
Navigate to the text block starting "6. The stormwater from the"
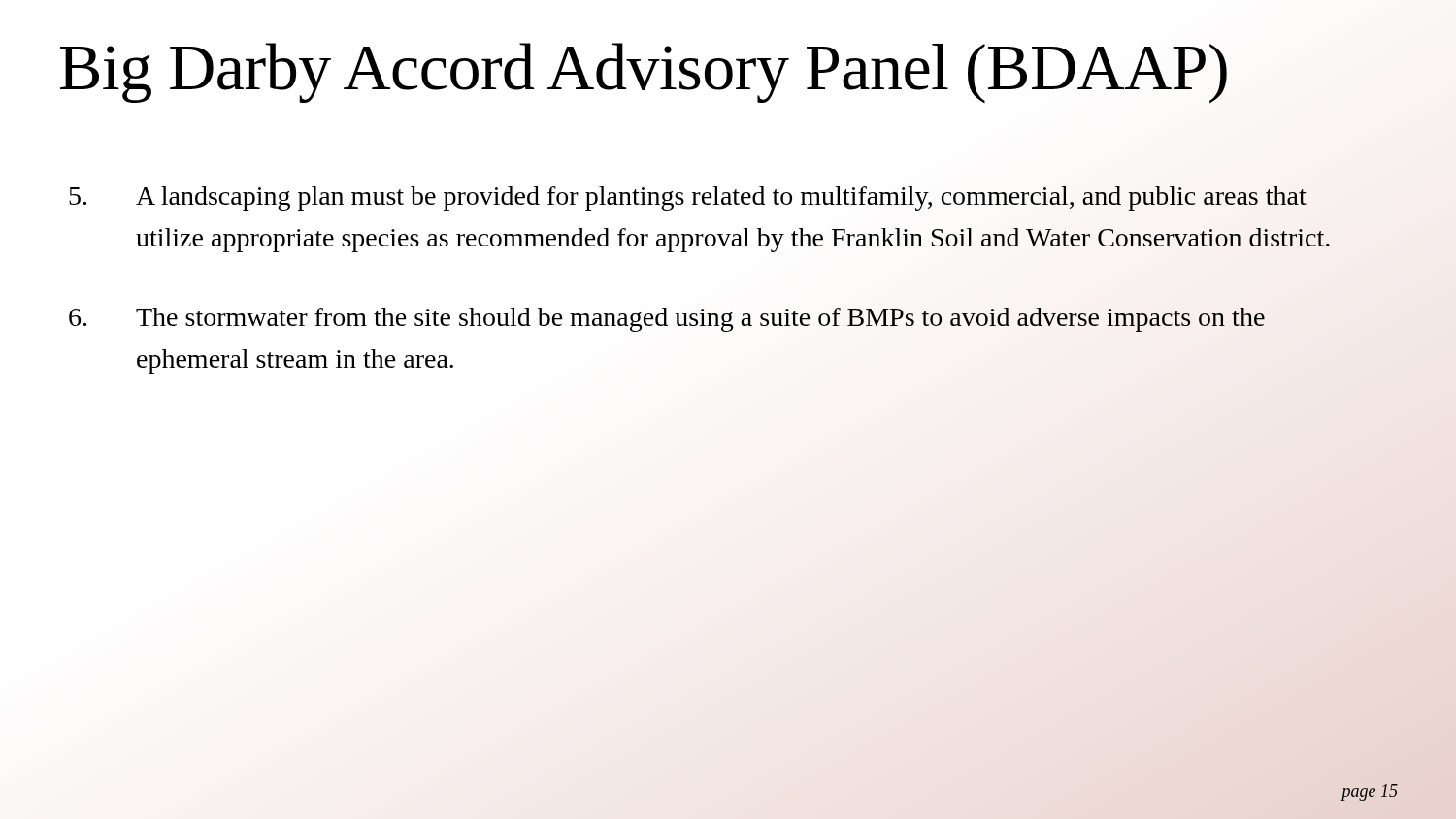(709, 338)
